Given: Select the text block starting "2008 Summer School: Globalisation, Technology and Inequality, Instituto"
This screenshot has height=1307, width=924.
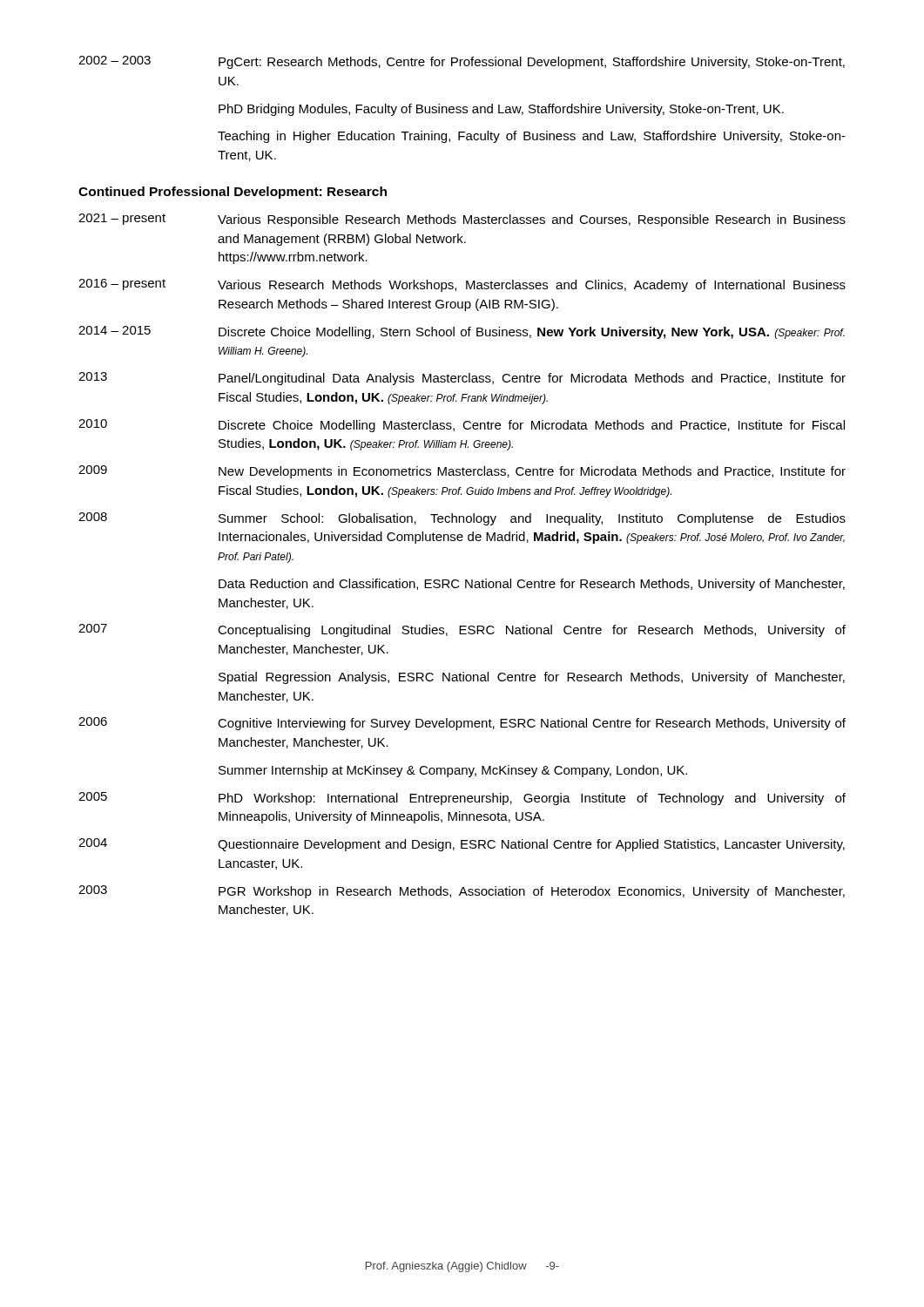Looking at the screenshot, I should coord(462,537).
